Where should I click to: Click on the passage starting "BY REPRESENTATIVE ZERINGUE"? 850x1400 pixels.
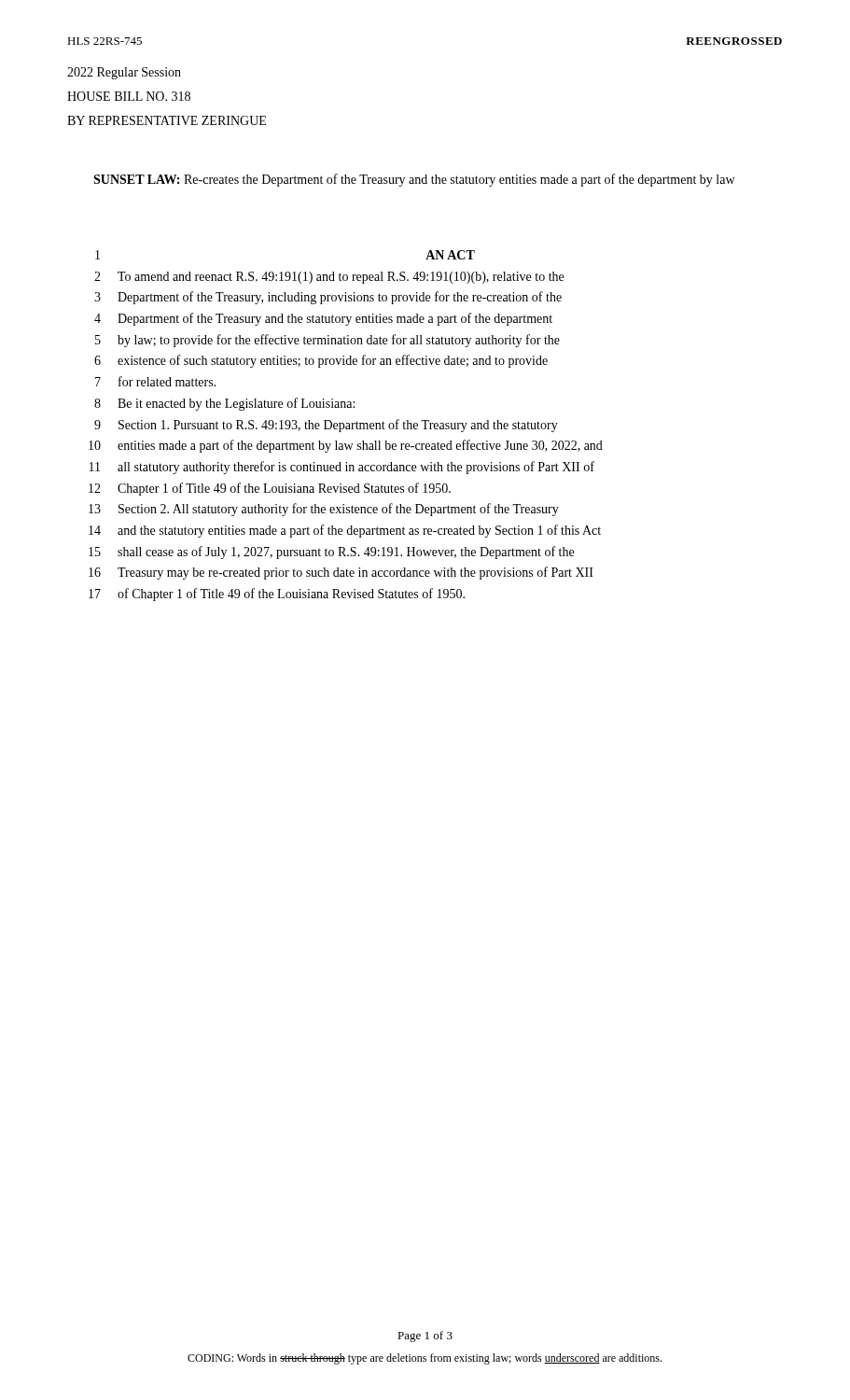click(x=167, y=121)
